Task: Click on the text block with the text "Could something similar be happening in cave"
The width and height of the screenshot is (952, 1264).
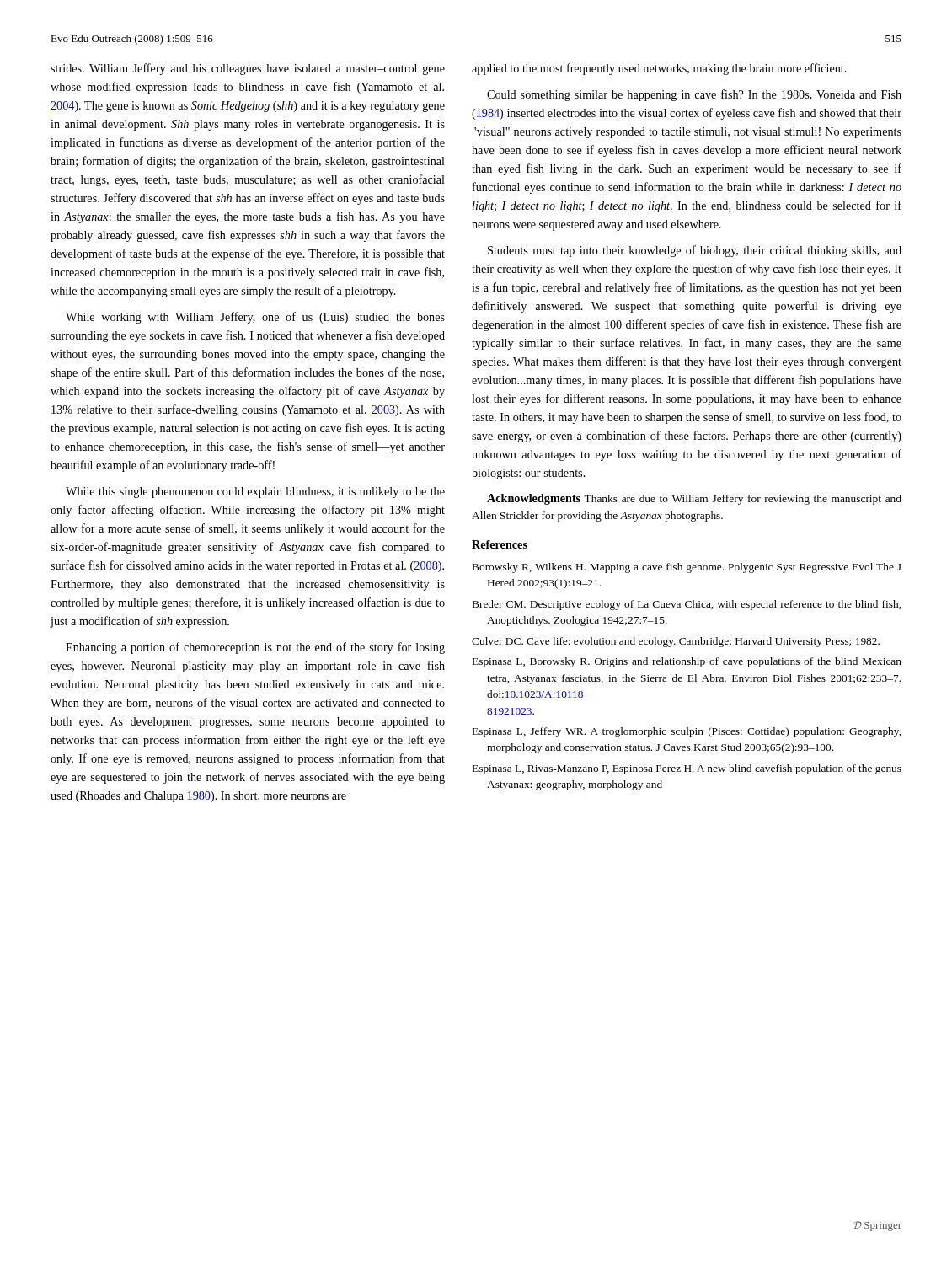Action: pos(687,159)
